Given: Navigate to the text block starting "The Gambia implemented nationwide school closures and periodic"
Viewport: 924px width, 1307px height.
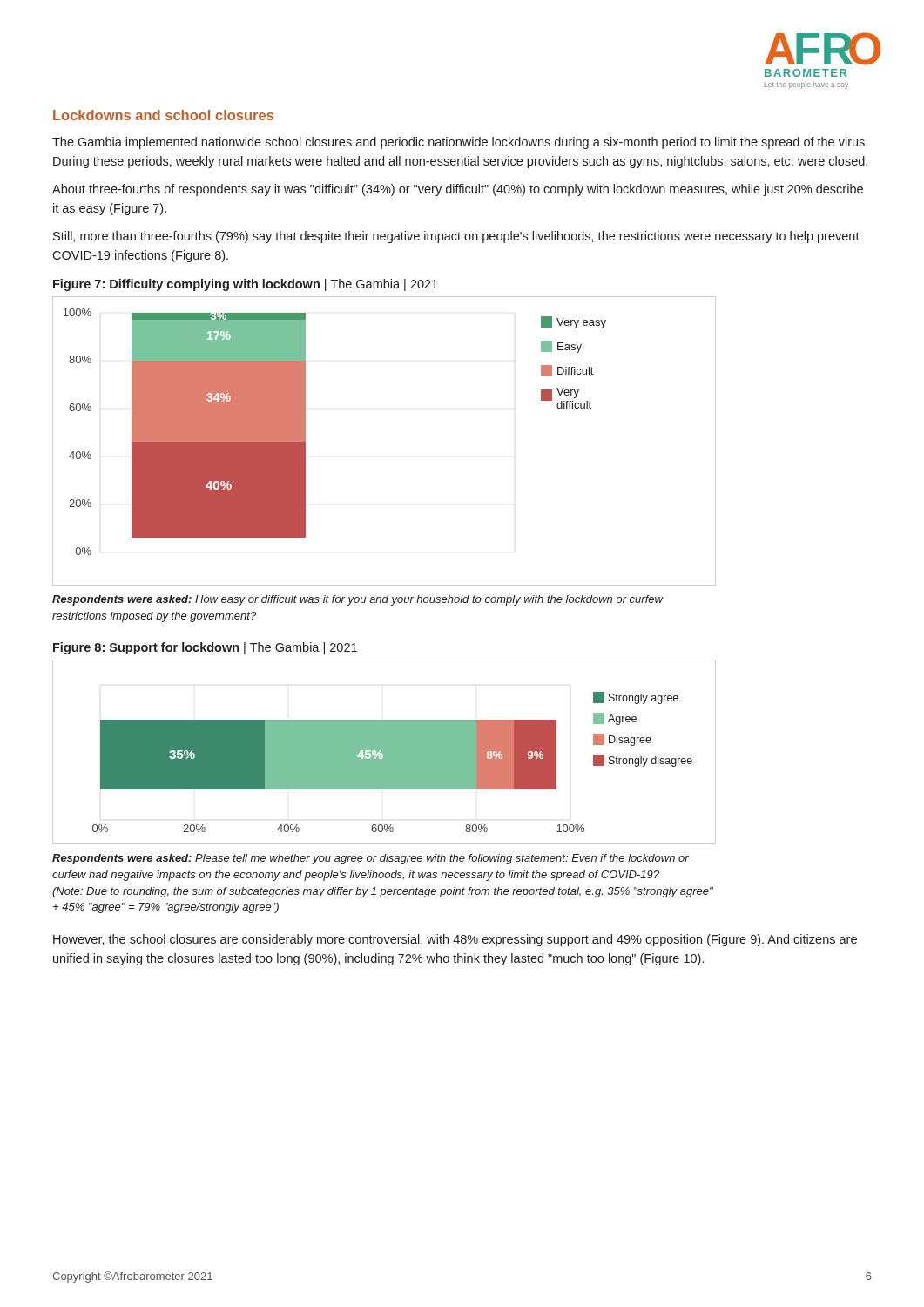Looking at the screenshot, I should [460, 152].
